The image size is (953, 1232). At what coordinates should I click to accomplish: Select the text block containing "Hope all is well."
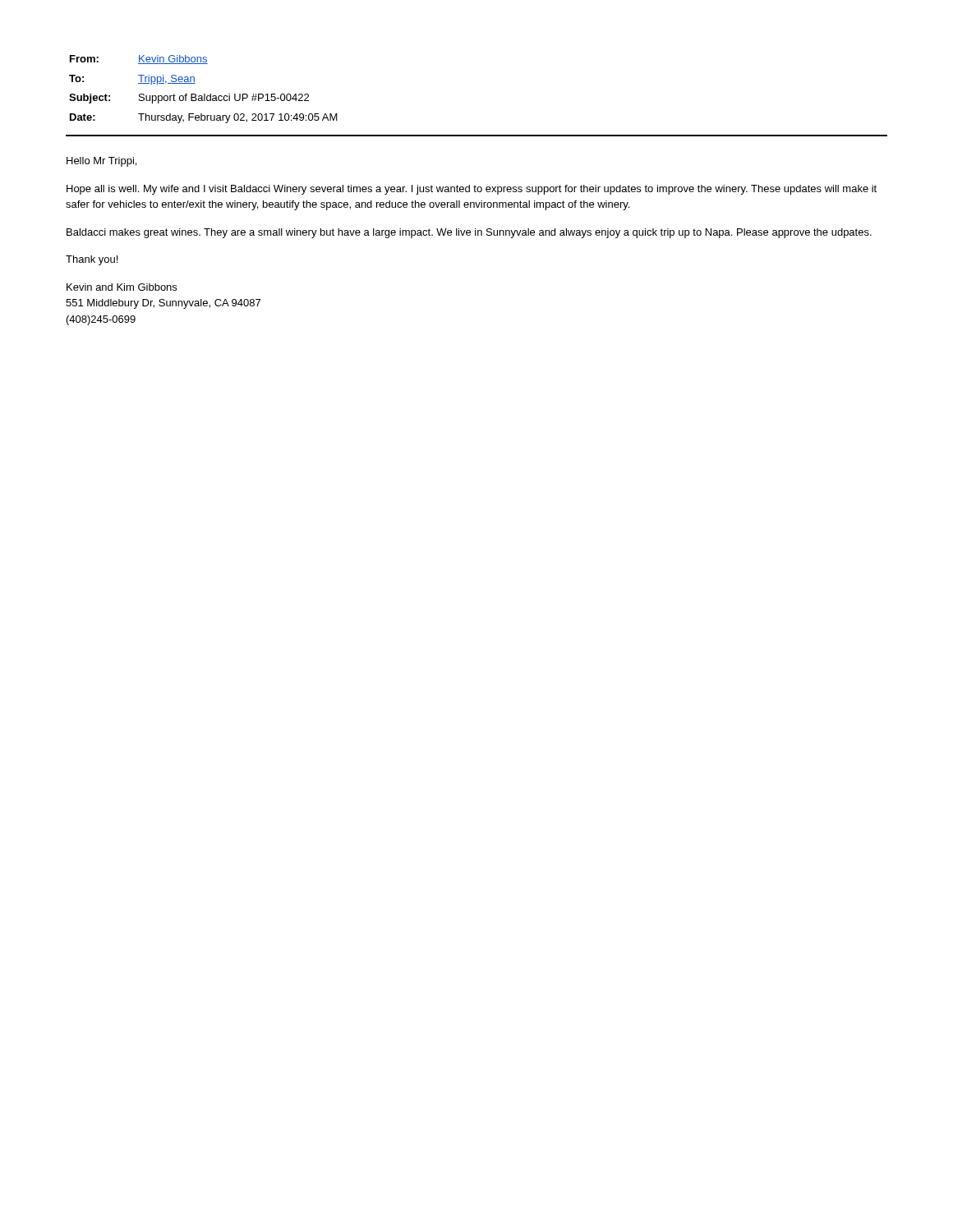471,196
